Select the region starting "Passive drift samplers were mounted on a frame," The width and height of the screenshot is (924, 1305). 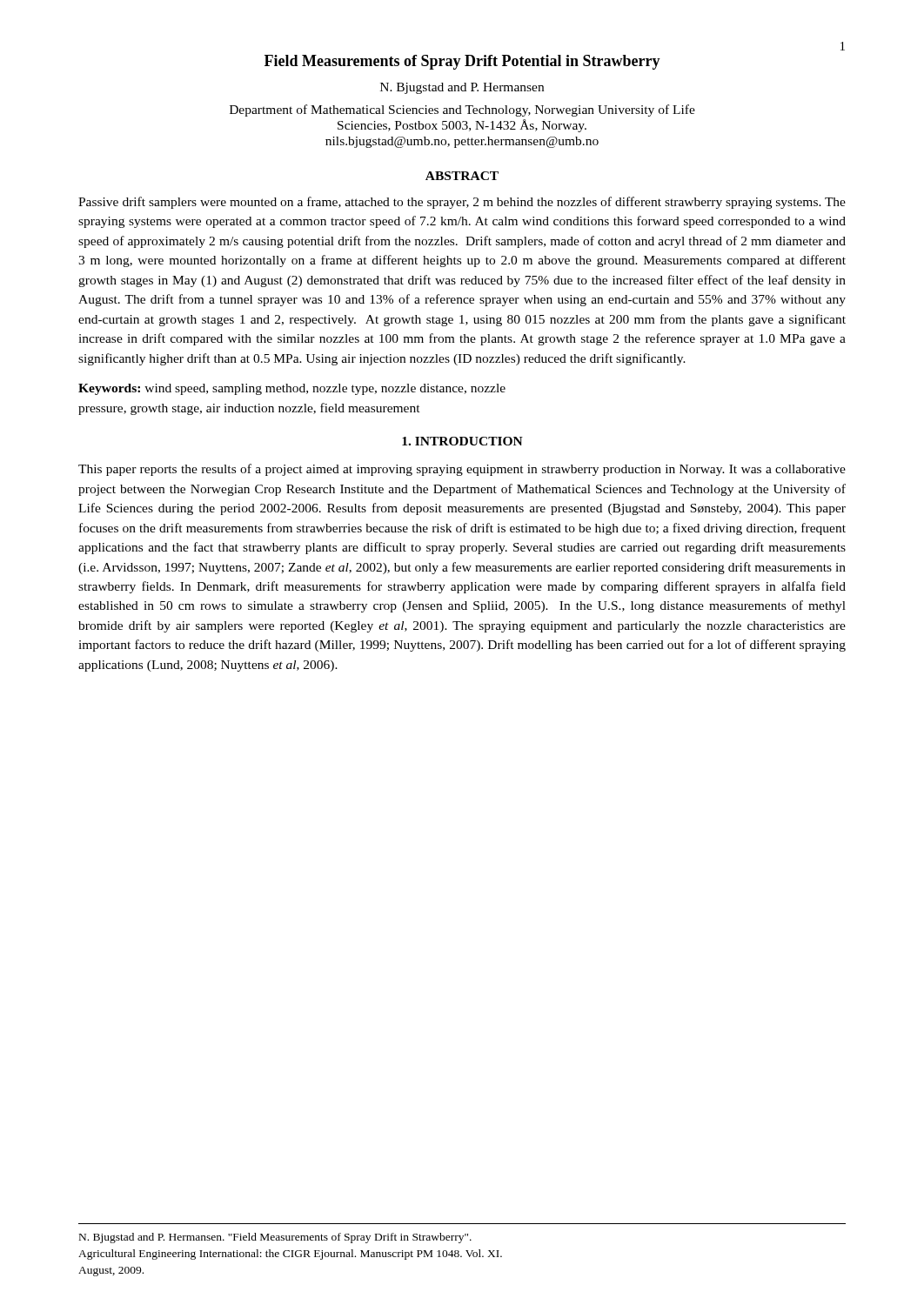pos(462,280)
